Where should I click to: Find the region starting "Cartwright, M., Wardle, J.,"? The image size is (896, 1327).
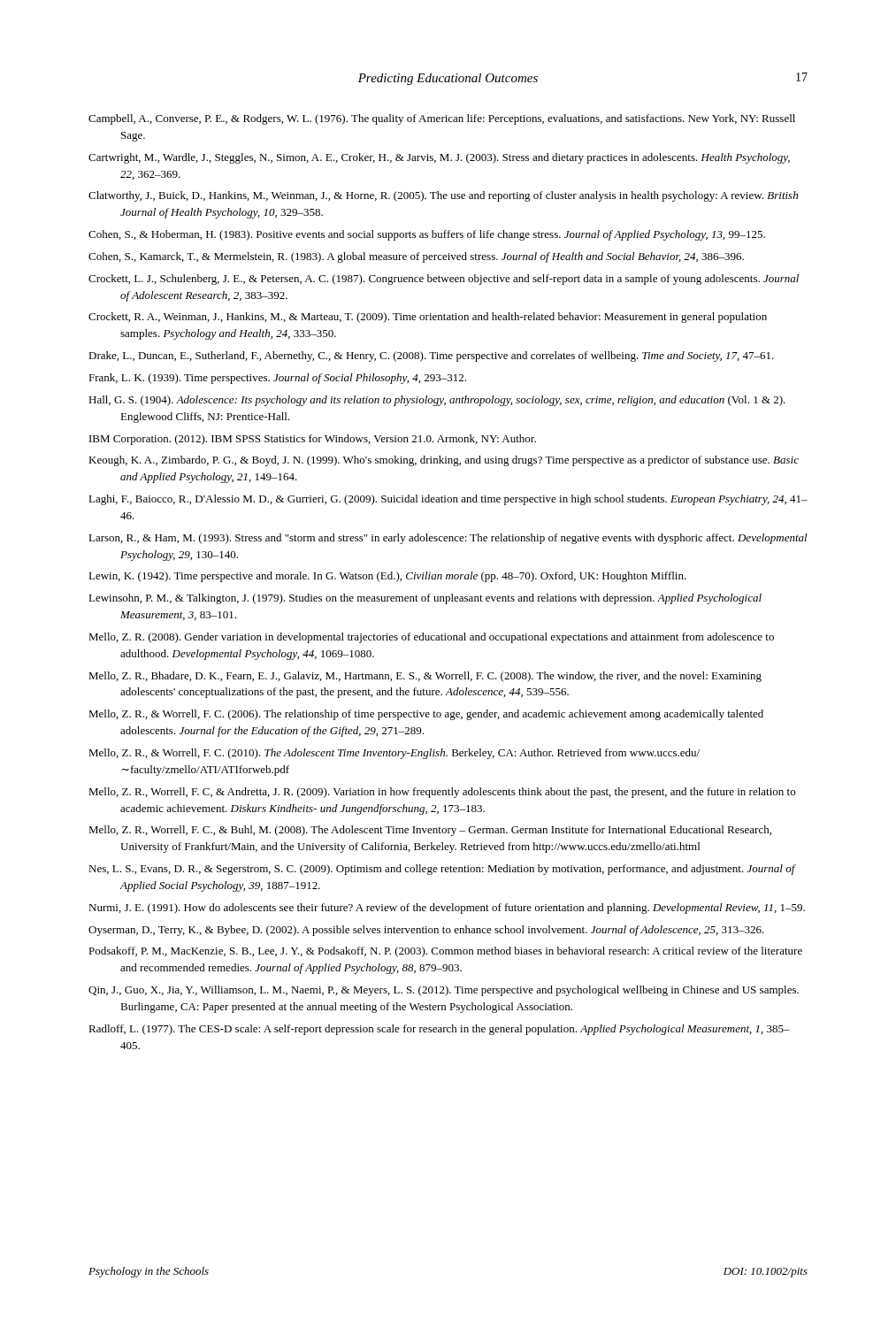coord(439,165)
